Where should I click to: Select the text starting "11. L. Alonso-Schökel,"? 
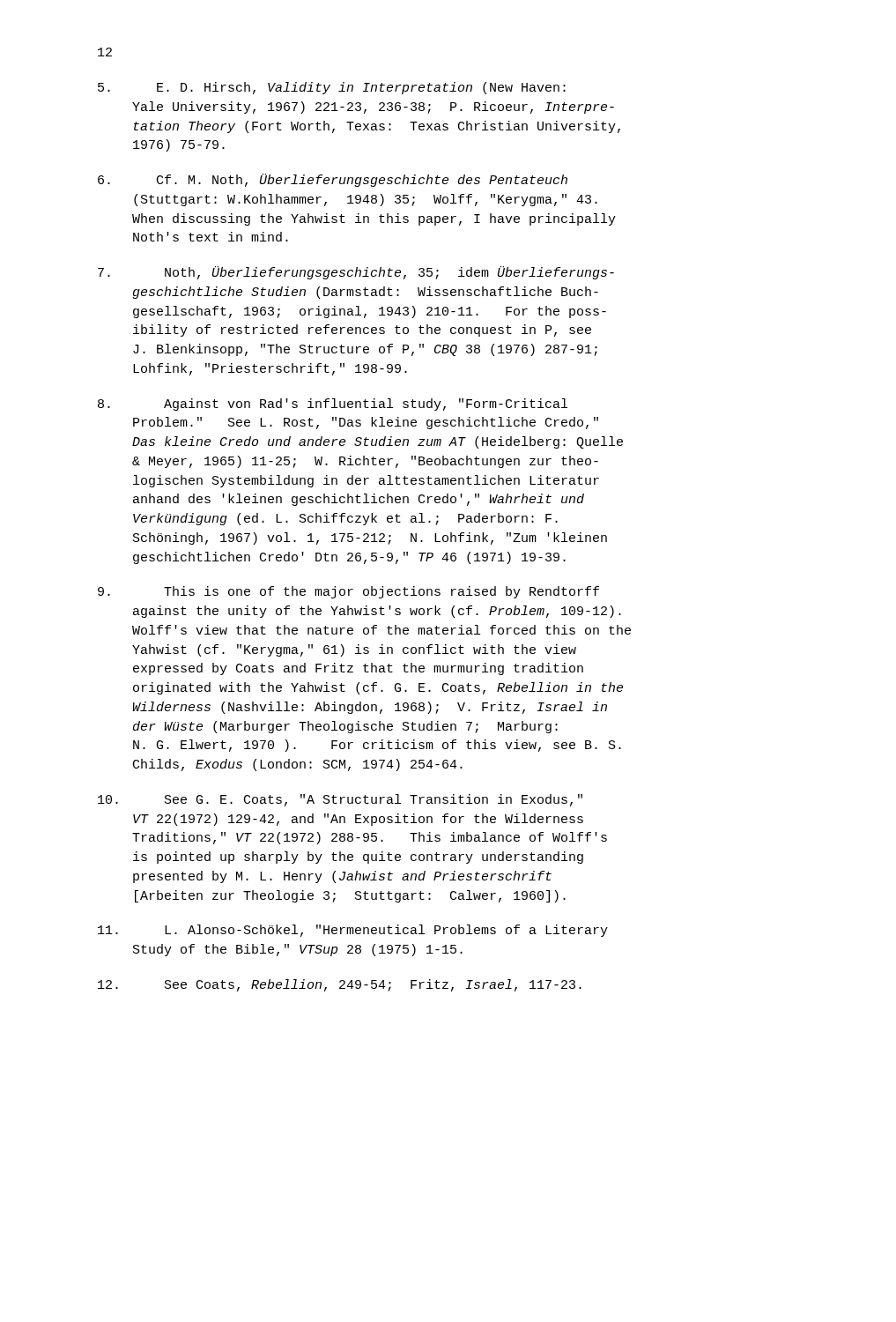[x=457, y=941]
